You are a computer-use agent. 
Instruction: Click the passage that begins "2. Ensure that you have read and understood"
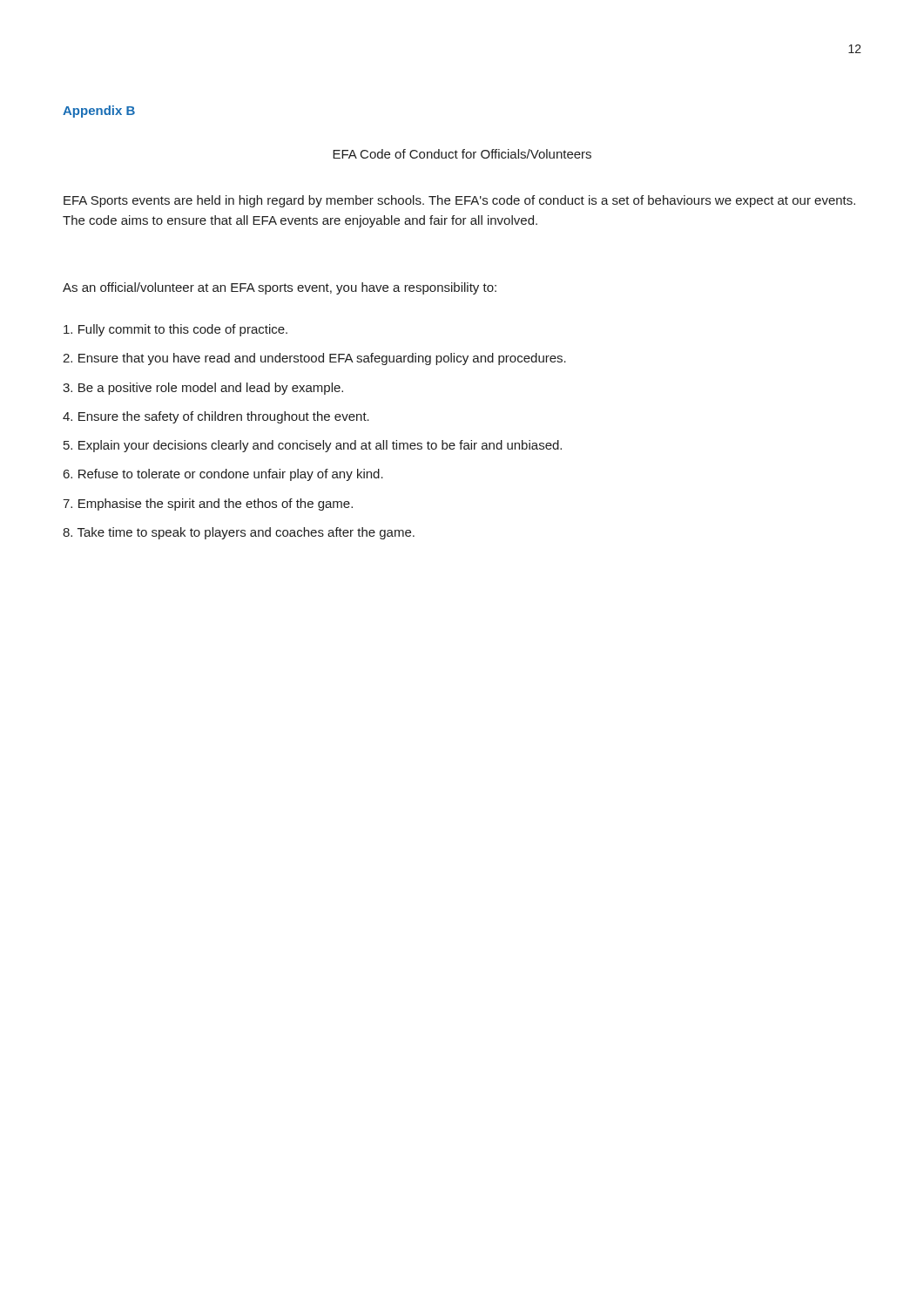tap(315, 358)
